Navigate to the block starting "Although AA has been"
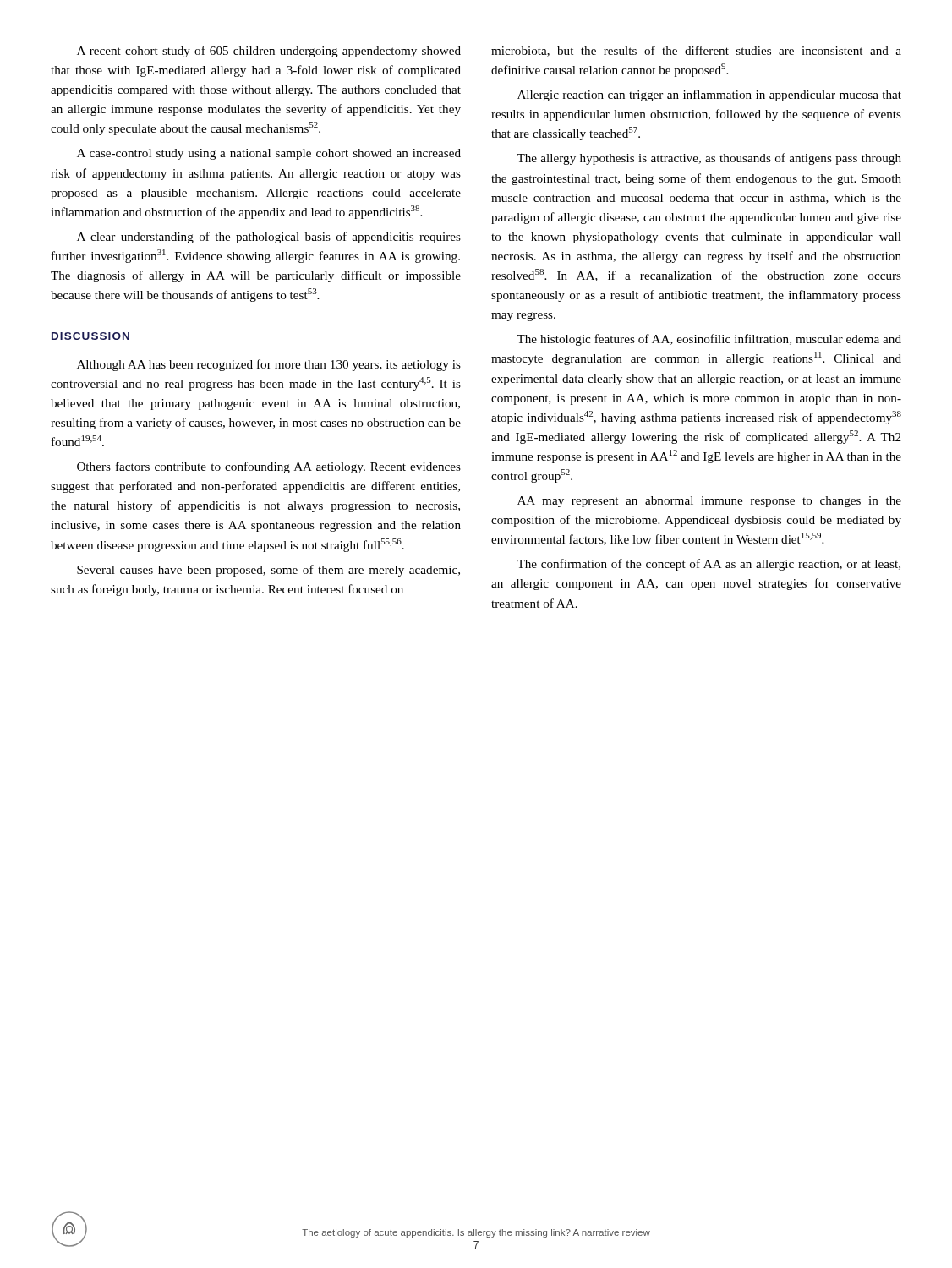Image resolution: width=952 pixels, height=1268 pixels. 256,476
